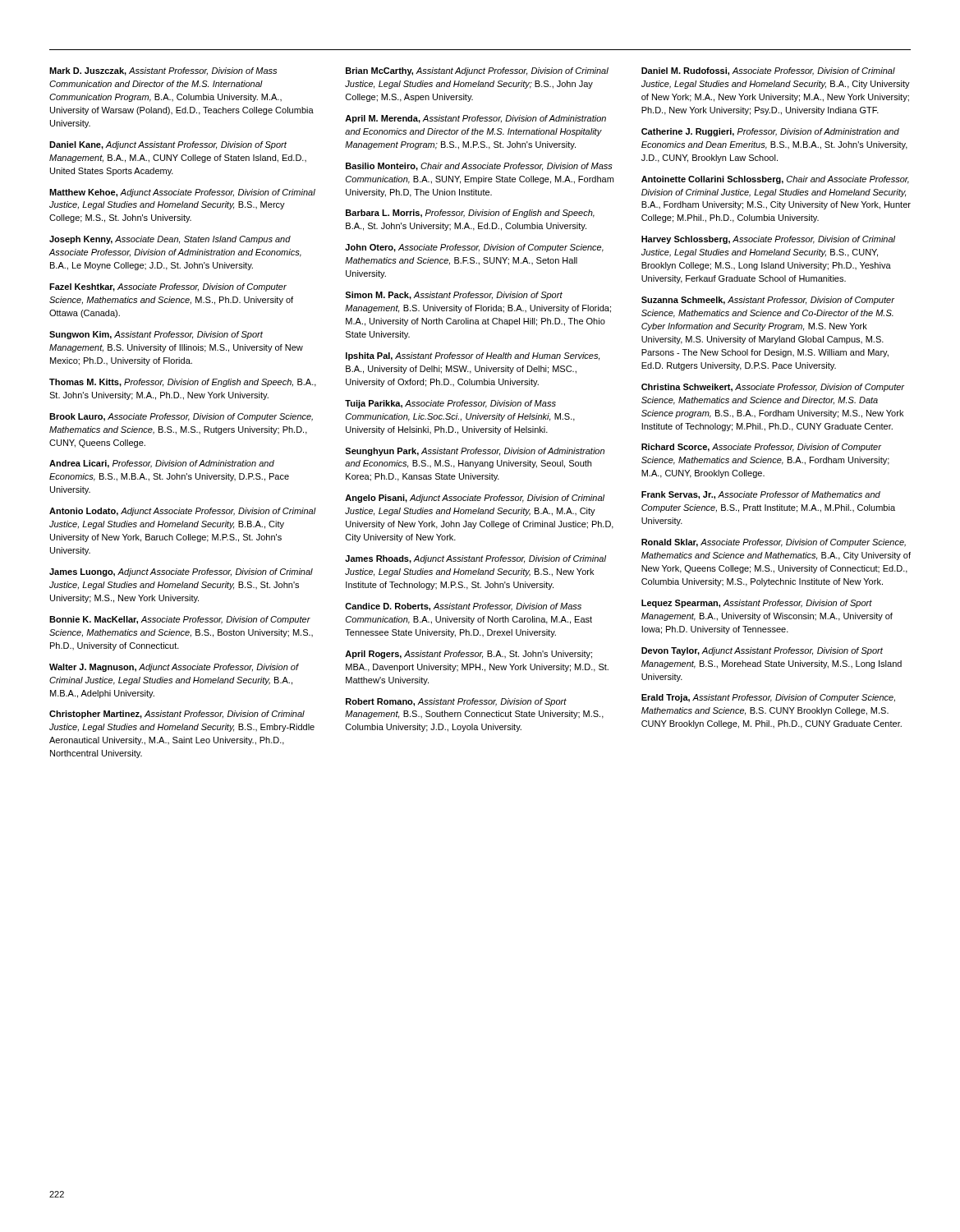Locate the list item that reads "Angelo Pisani, Adjunct Associate Professor, Division of"
The height and width of the screenshot is (1232, 960).
pyautogui.click(x=480, y=518)
